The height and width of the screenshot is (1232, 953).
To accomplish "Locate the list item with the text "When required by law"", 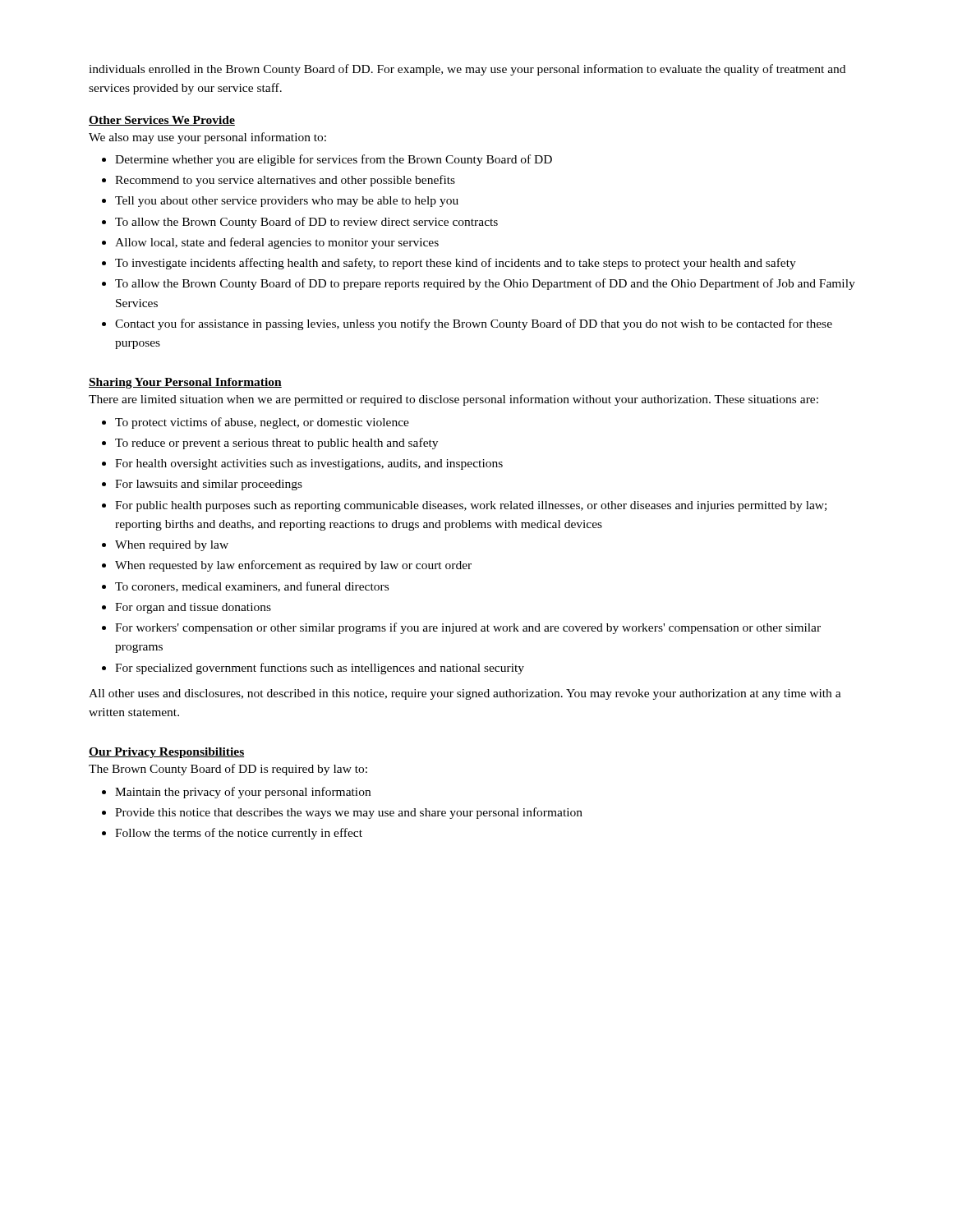I will 165,546.
